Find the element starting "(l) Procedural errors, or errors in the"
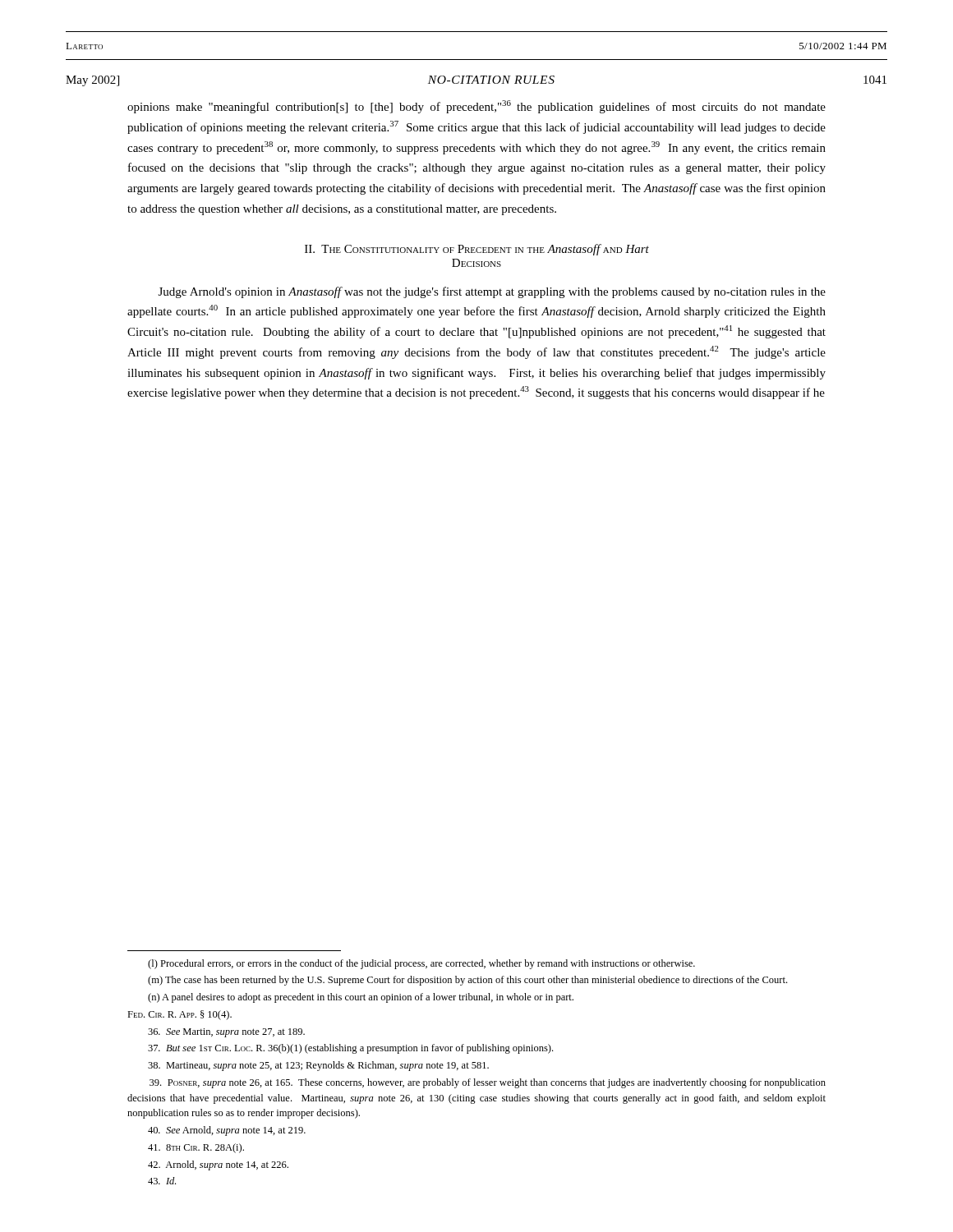Screen dimensions: 1232x953 pyautogui.click(x=411, y=963)
